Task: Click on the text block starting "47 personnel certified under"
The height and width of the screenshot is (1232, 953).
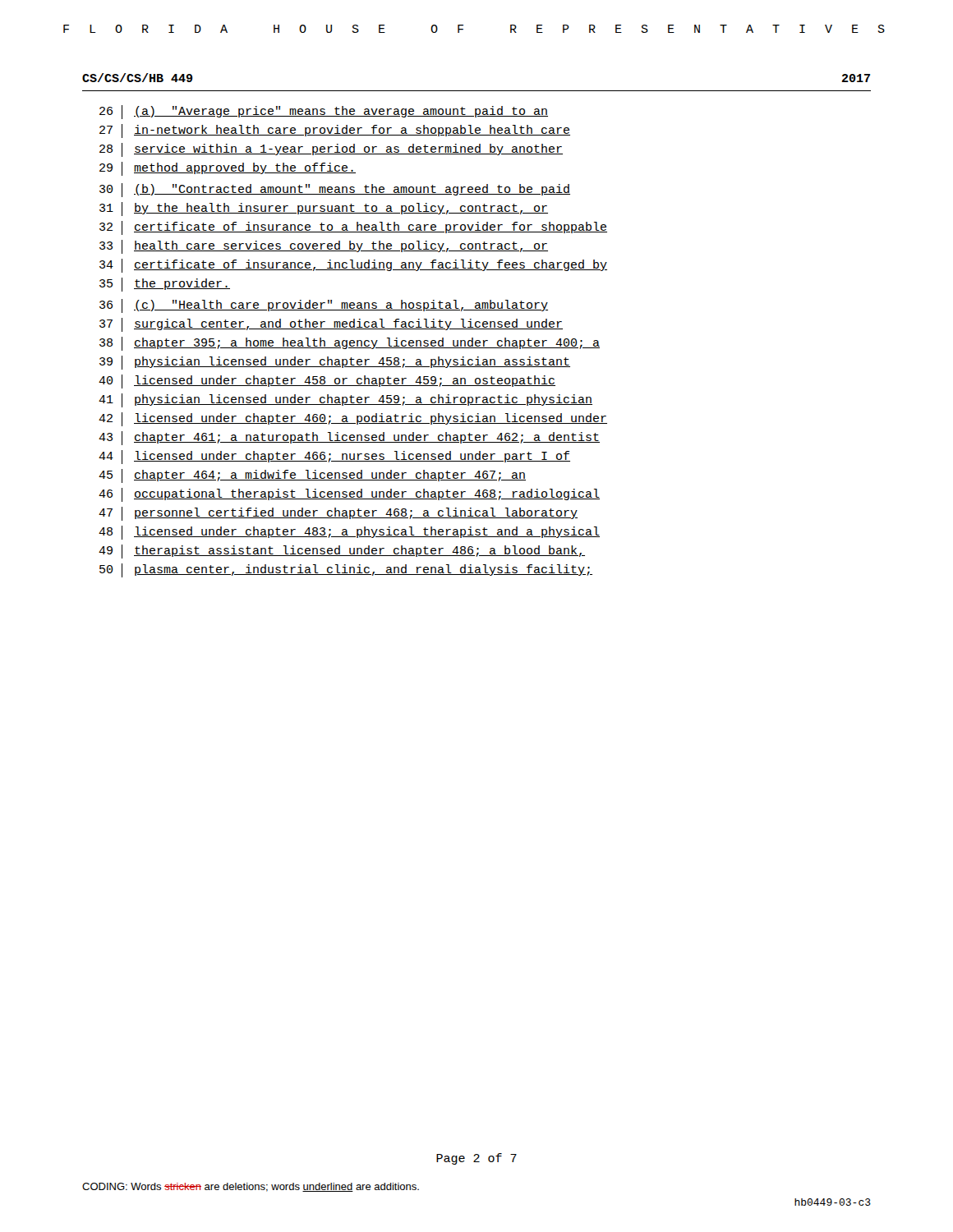Action: tap(476, 514)
